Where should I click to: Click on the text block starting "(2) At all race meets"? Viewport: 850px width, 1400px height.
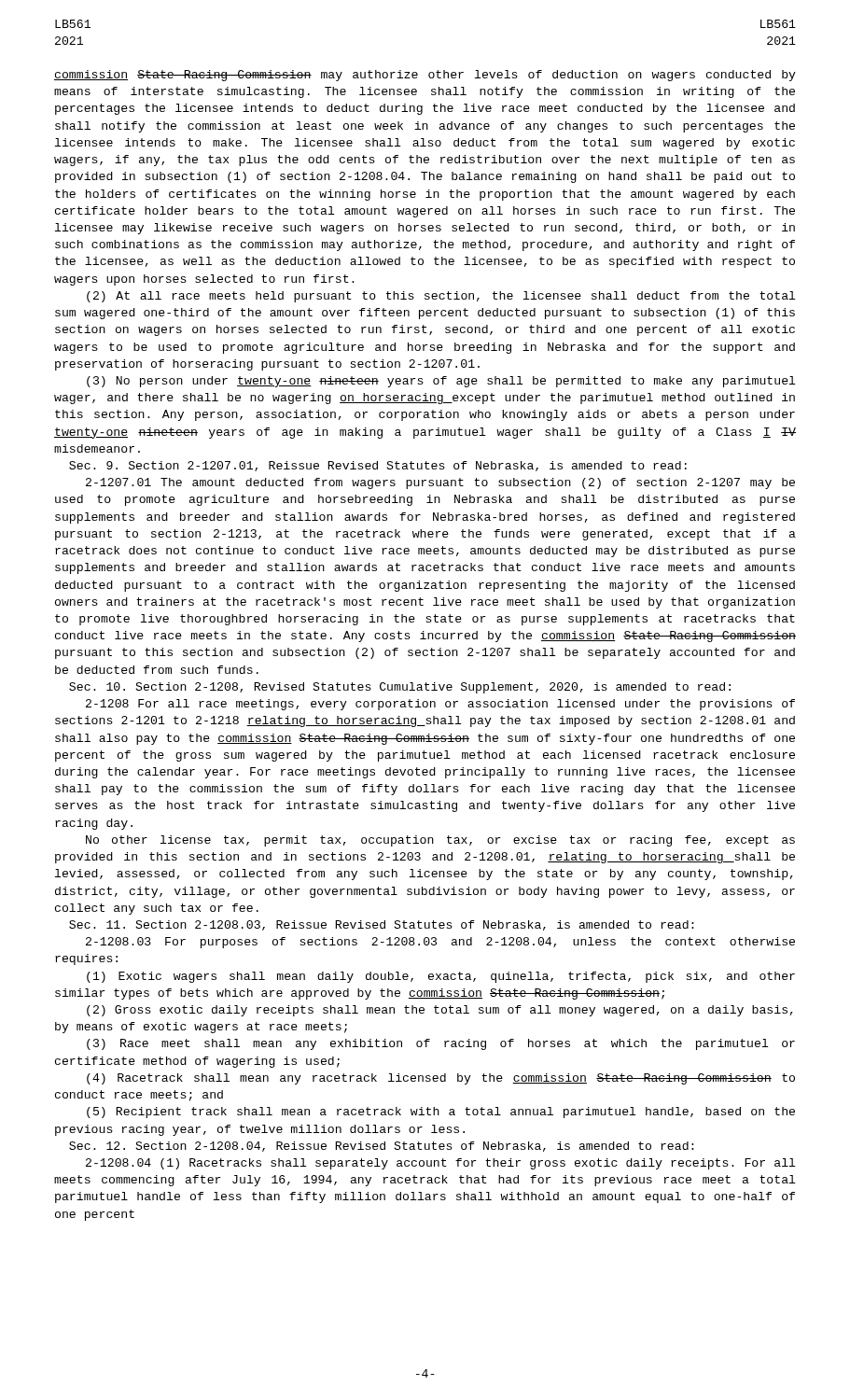[x=425, y=331]
